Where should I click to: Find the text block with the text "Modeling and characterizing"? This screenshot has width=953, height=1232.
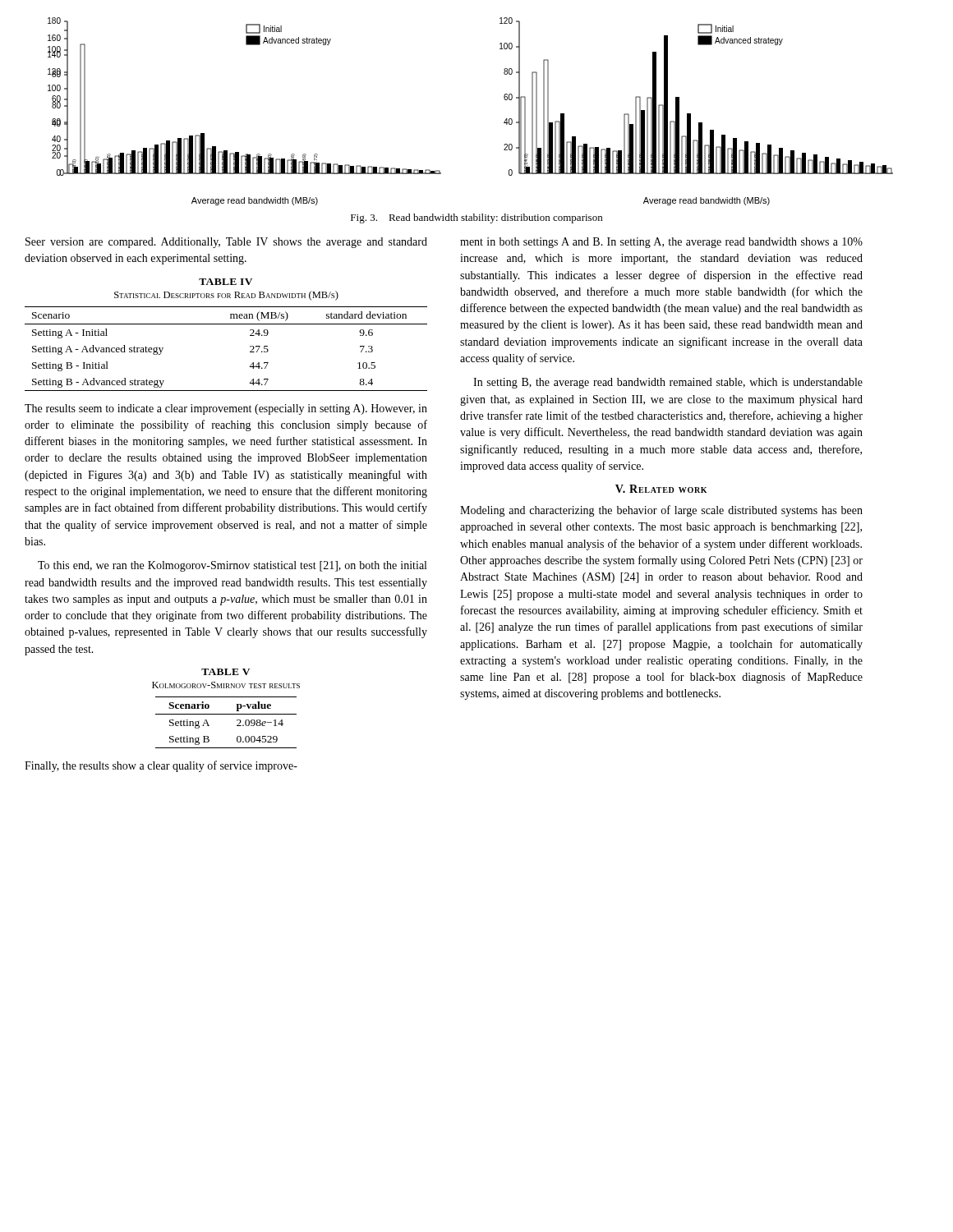(661, 603)
